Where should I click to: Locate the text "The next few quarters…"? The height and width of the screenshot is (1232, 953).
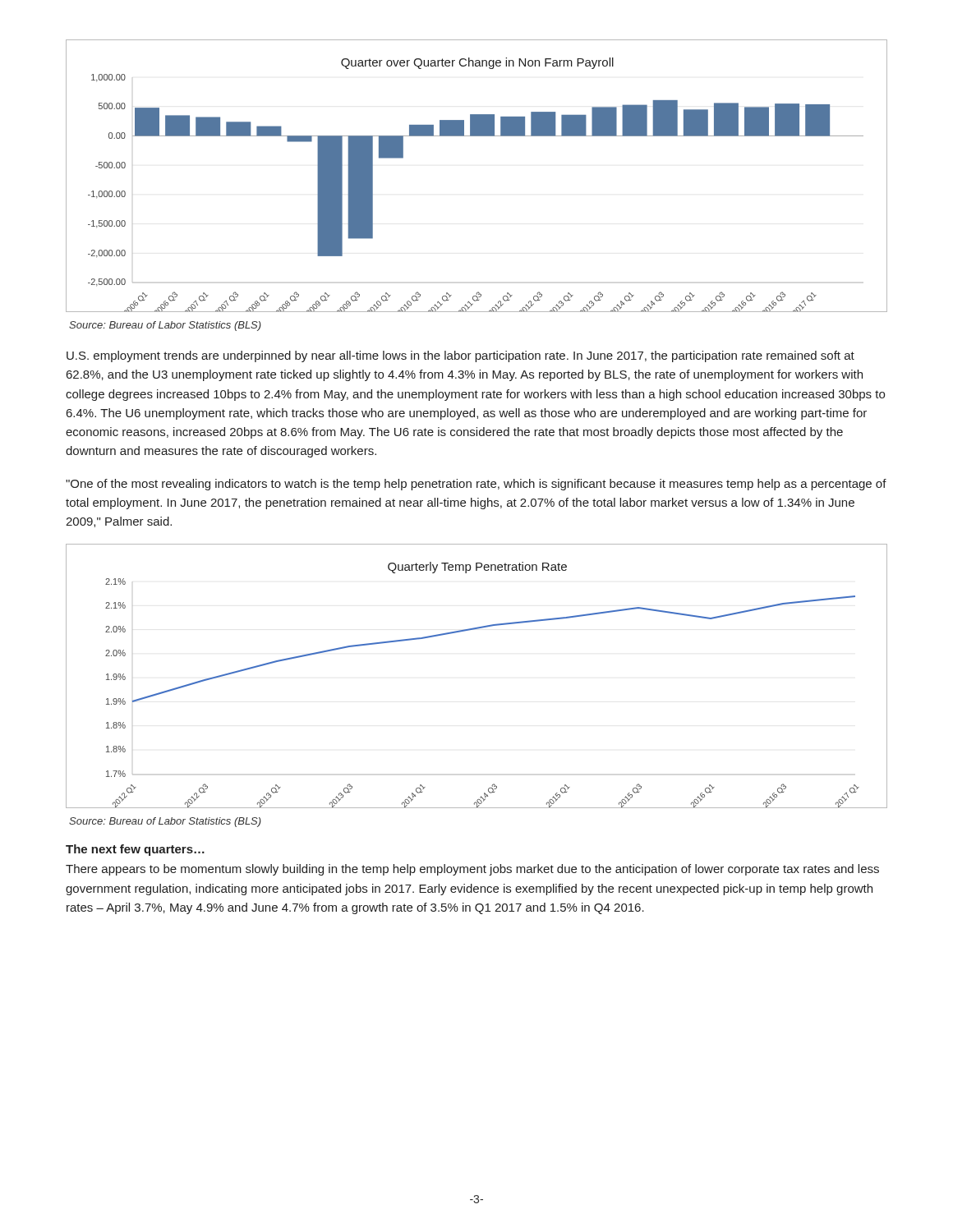(136, 849)
